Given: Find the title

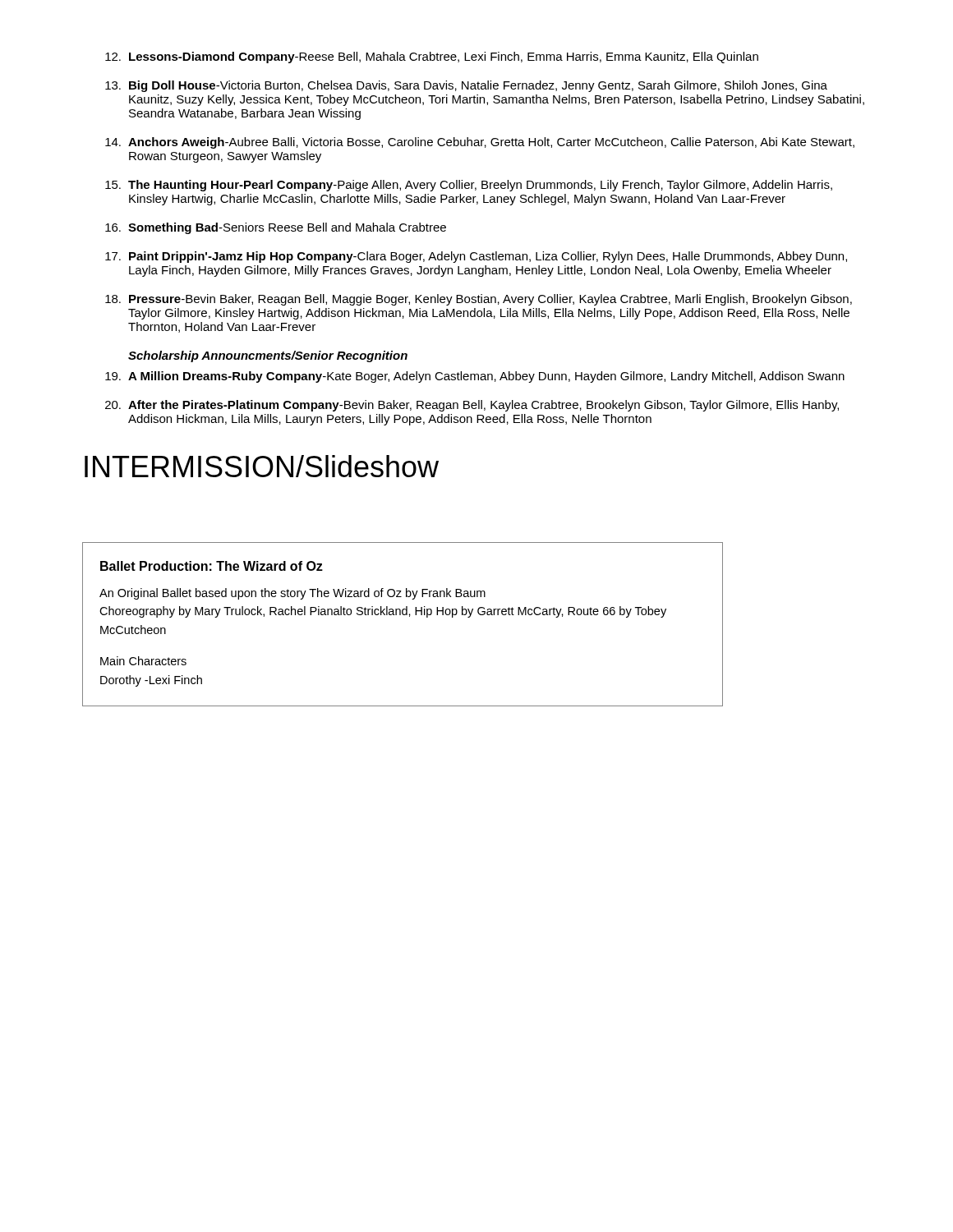Looking at the screenshot, I should pos(260,467).
